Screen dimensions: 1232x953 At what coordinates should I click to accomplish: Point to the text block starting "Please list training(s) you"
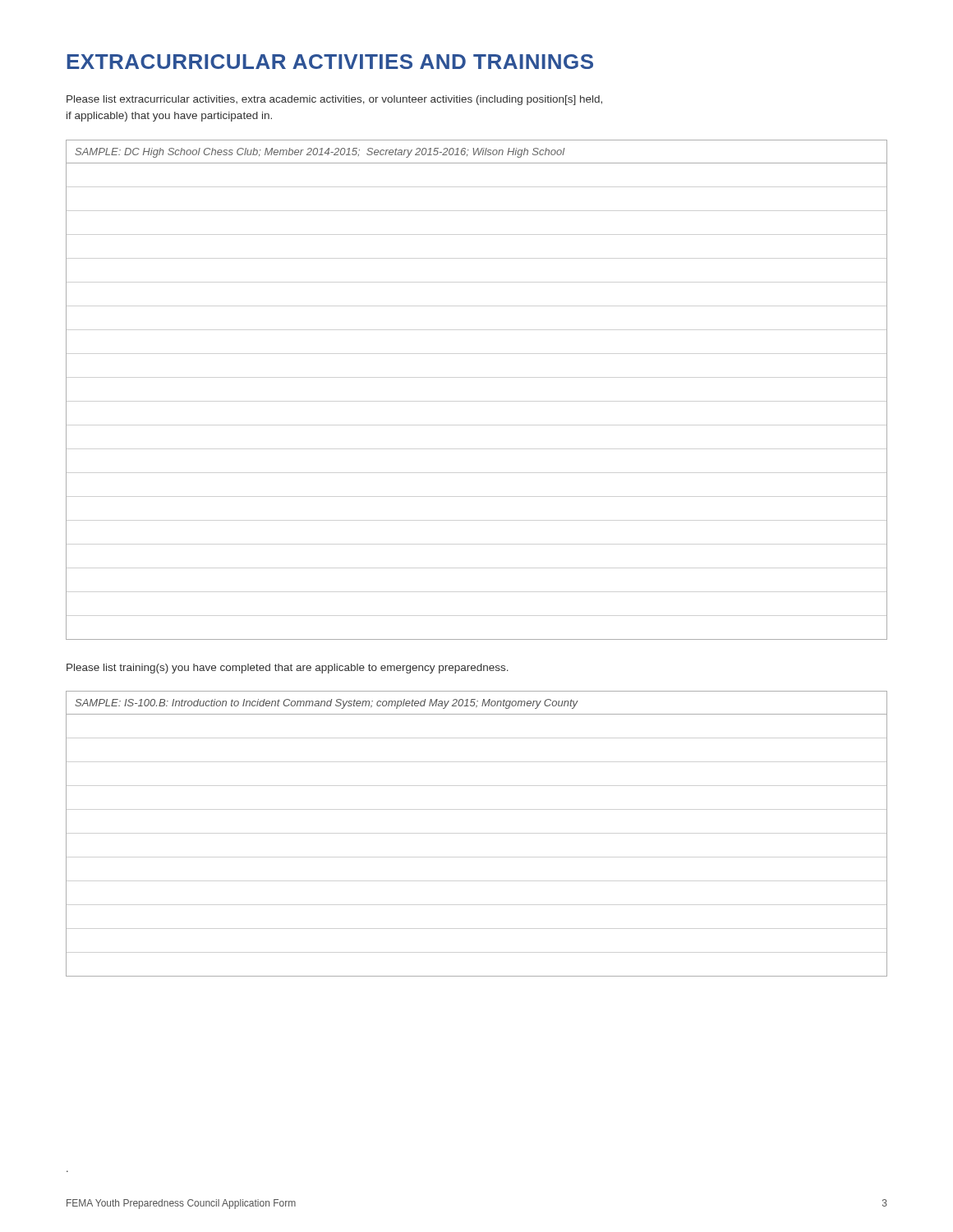tap(287, 667)
